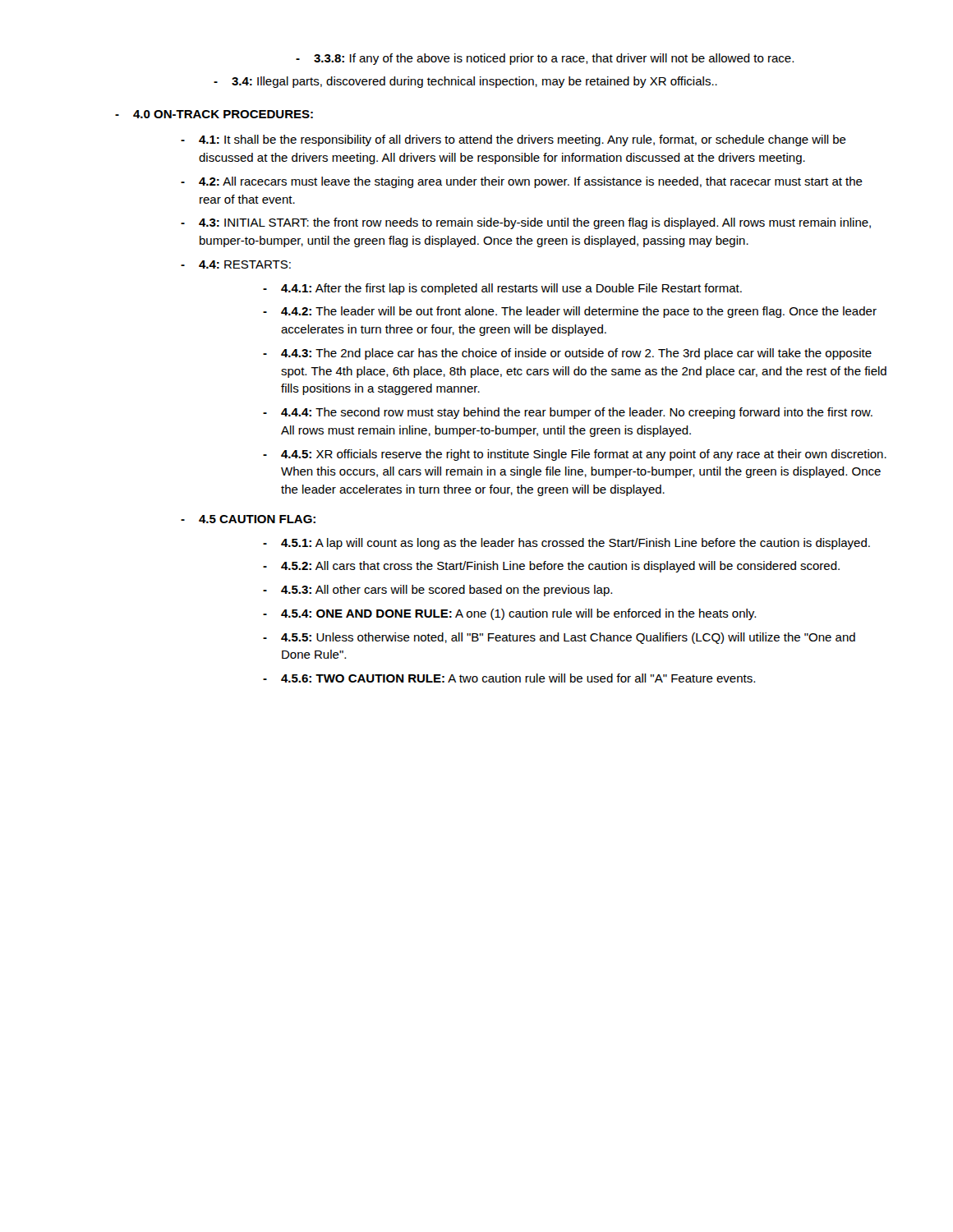The height and width of the screenshot is (1232, 953).
Task: Point to the block beginning "- 4.4.2: The leader will be out"
Action: pos(570,319)
